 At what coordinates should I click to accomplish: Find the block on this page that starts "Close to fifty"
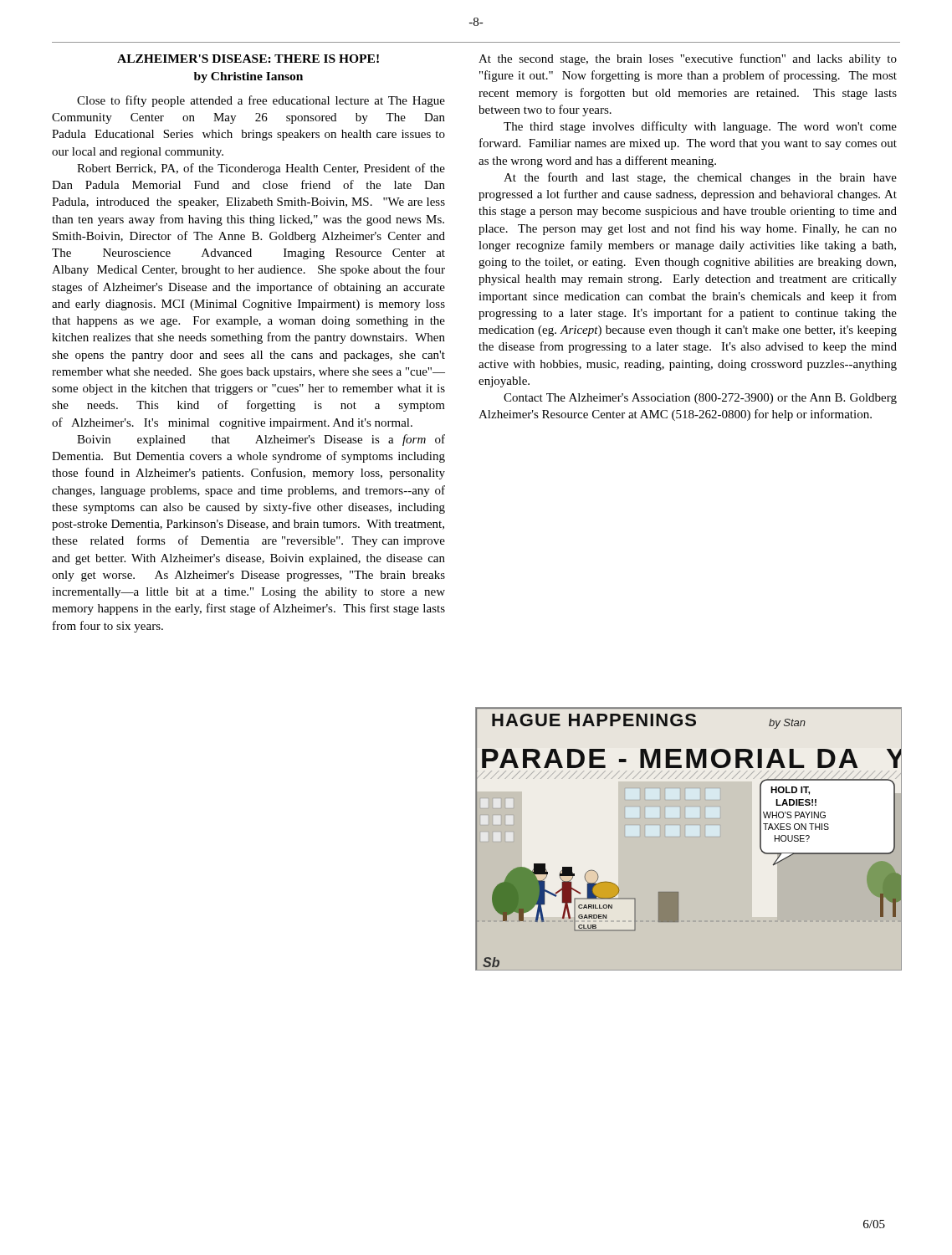pos(248,363)
